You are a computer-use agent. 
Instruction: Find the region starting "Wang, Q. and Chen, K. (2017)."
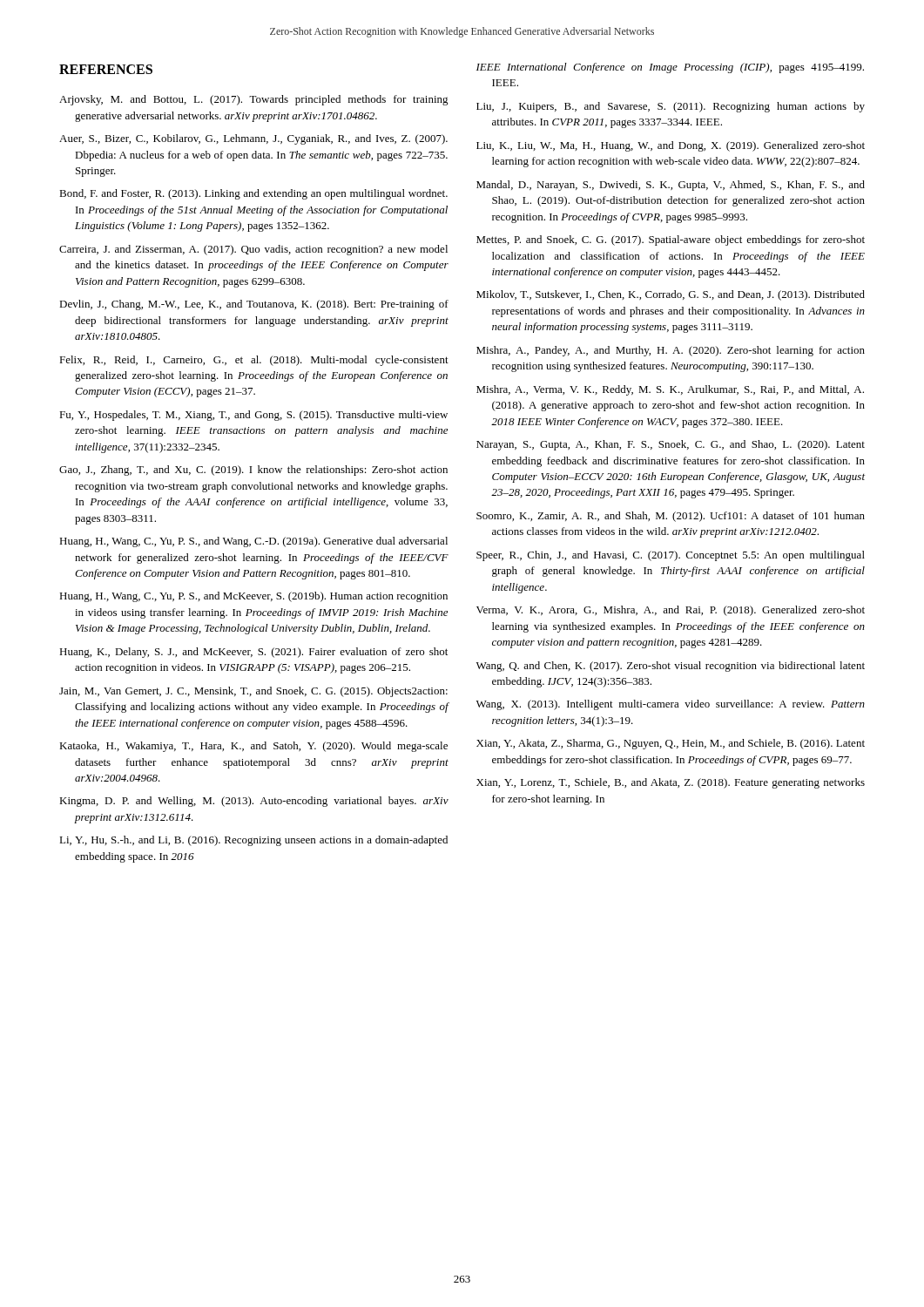tap(670, 673)
